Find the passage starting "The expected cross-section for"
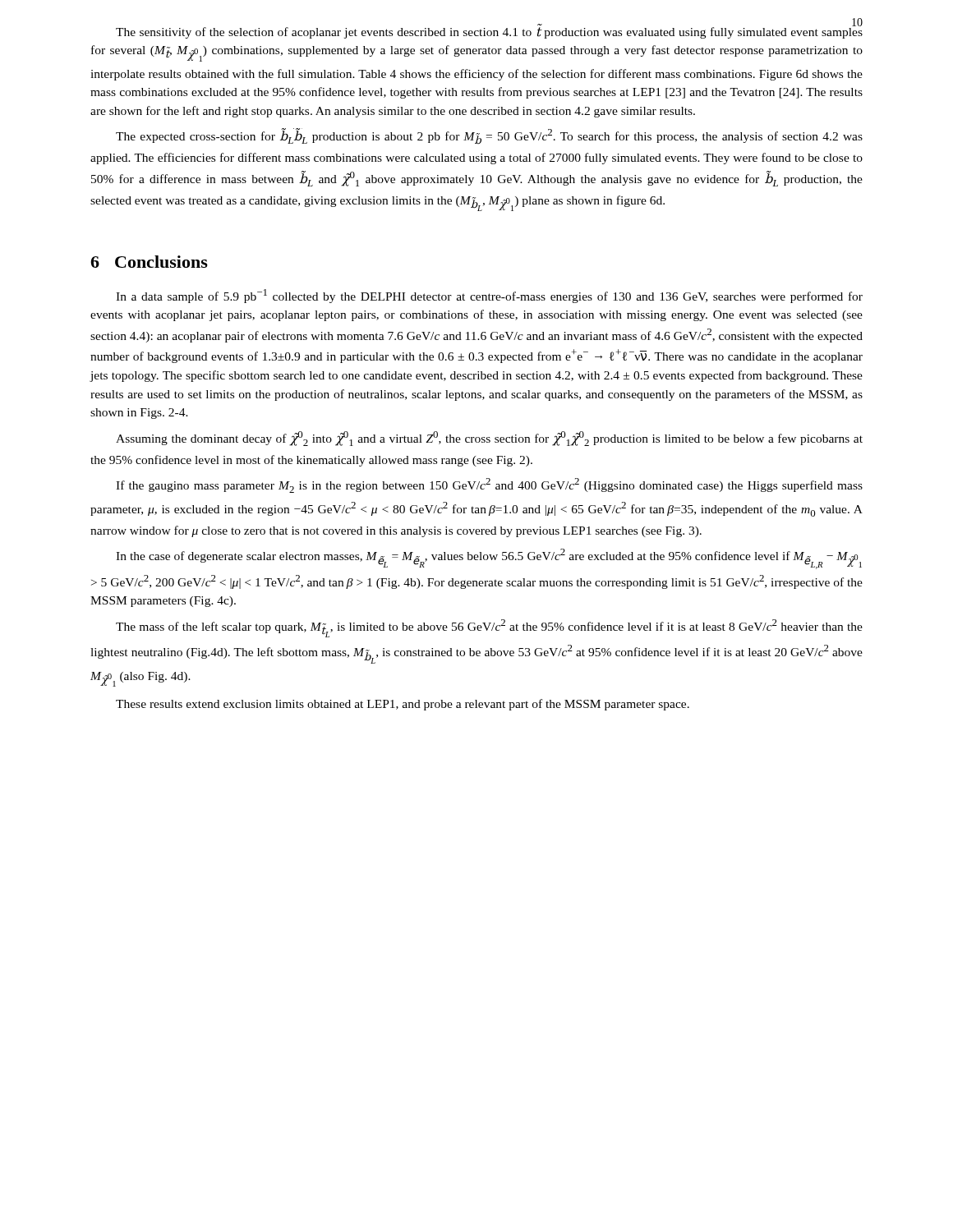The height and width of the screenshot is (1232, 953). tap(476, 170)
